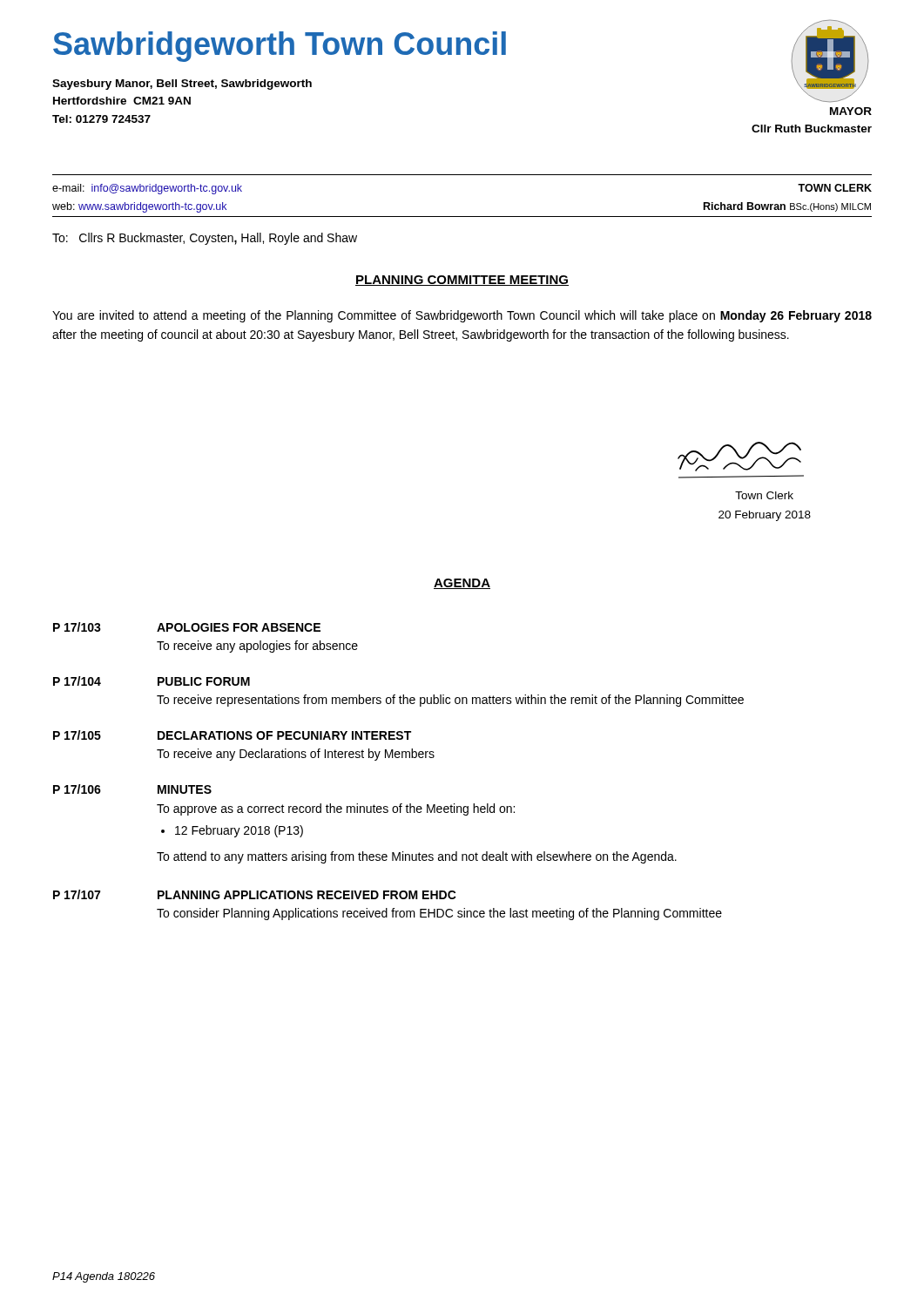
Task: Click on the section header with the text "PLANNING COMMITTEE MEETING"
Action: click(462, 279)
